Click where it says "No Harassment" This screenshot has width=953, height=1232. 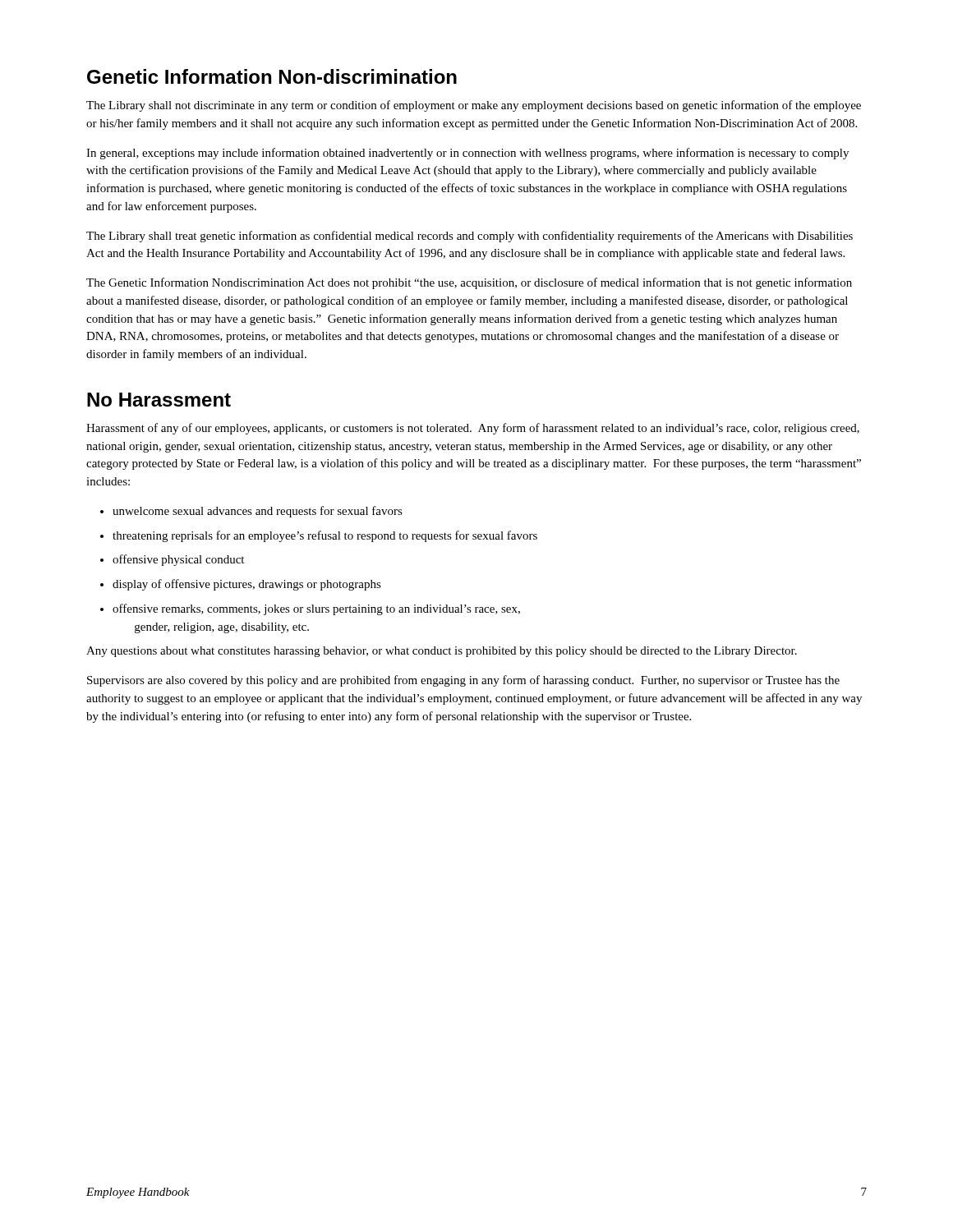(x=159, y=400)
